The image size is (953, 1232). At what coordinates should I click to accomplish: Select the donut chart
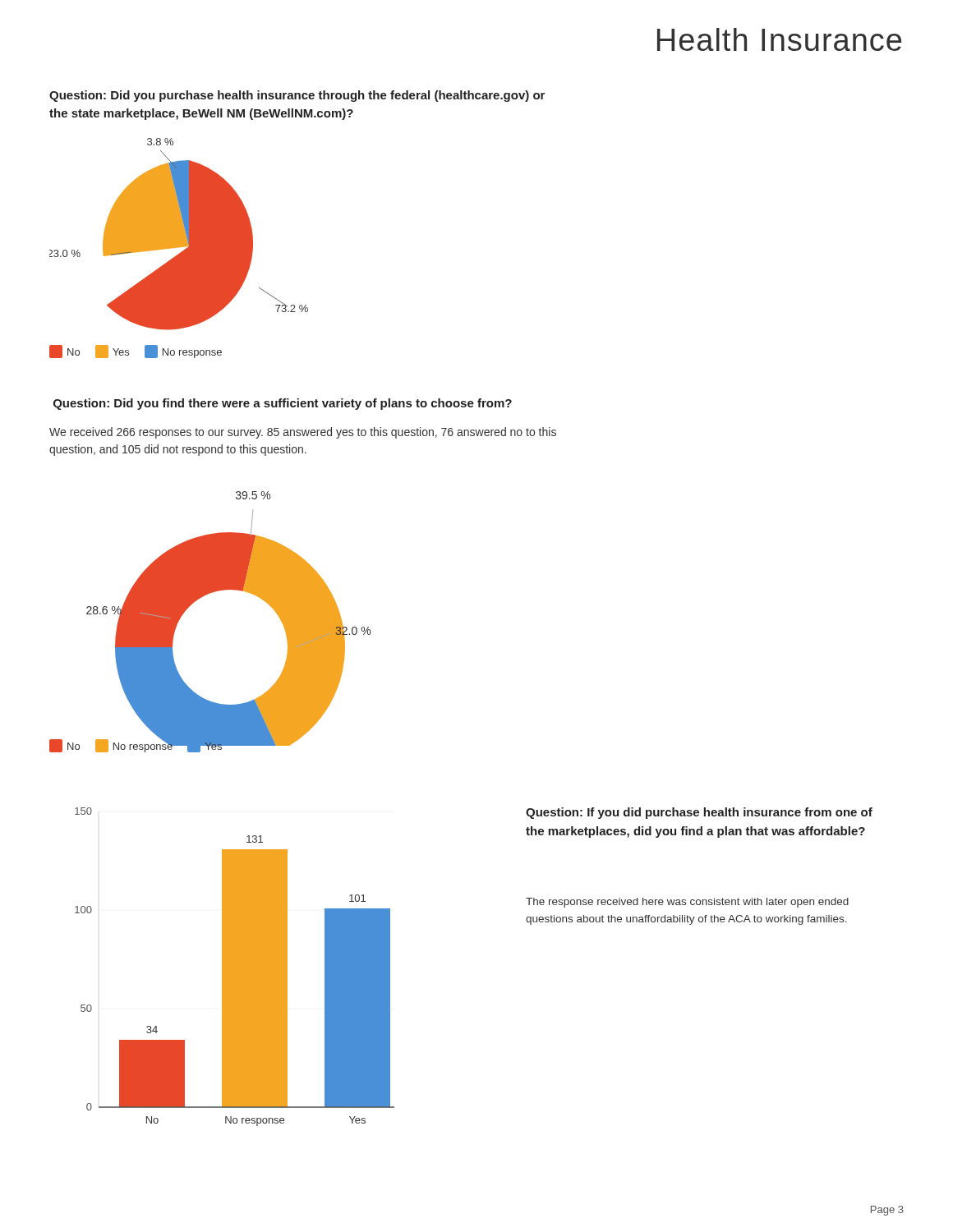255,610
